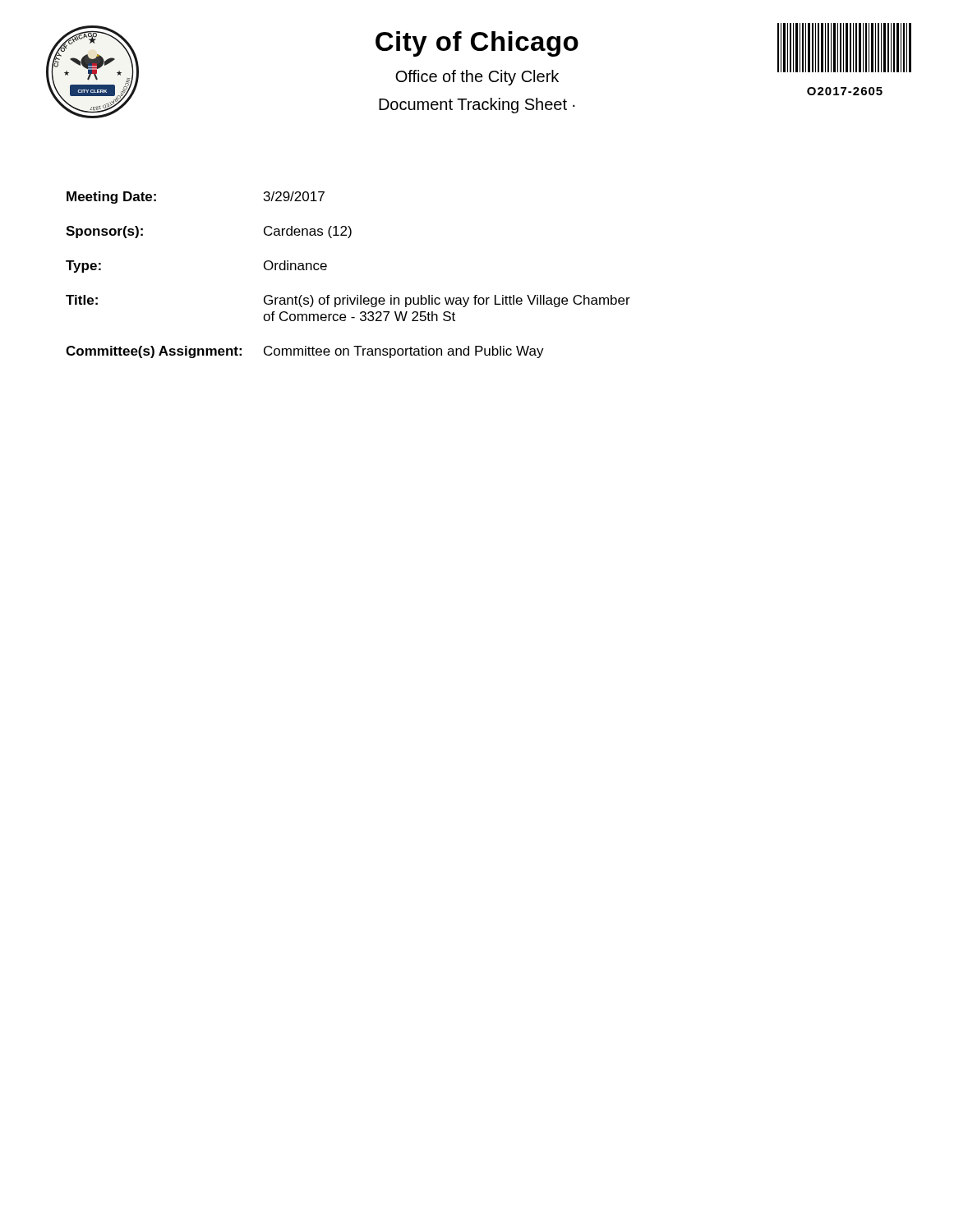Navigate to the element starting "Title: Grant(s) of privilege in public way"
954x1232 pixels.
[x=477, y=309]
